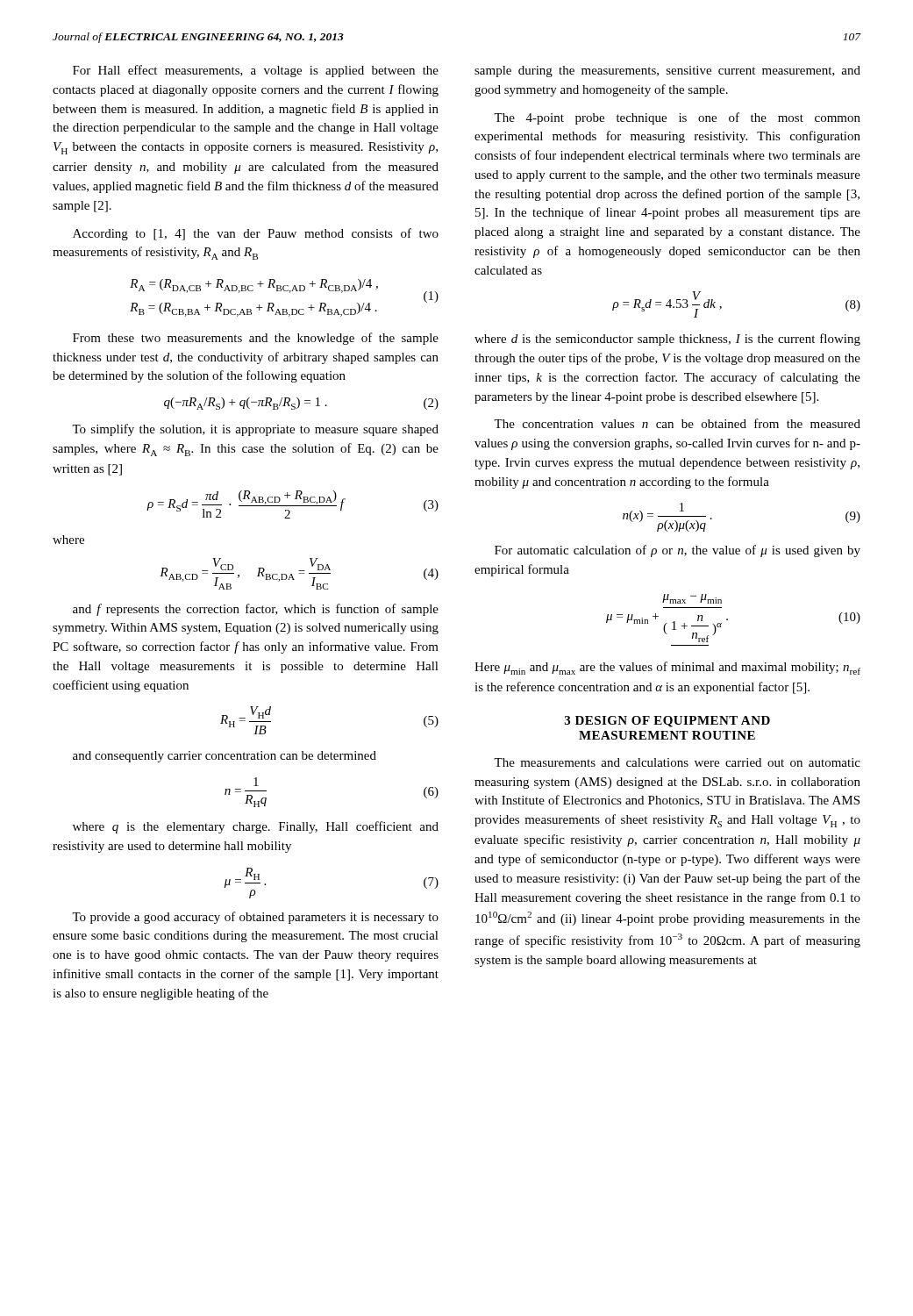The height and width of the screenshot is (1316, 913).
Task: Point to the element starting "and consequently carrier concentration"
Action: point(246,757)
